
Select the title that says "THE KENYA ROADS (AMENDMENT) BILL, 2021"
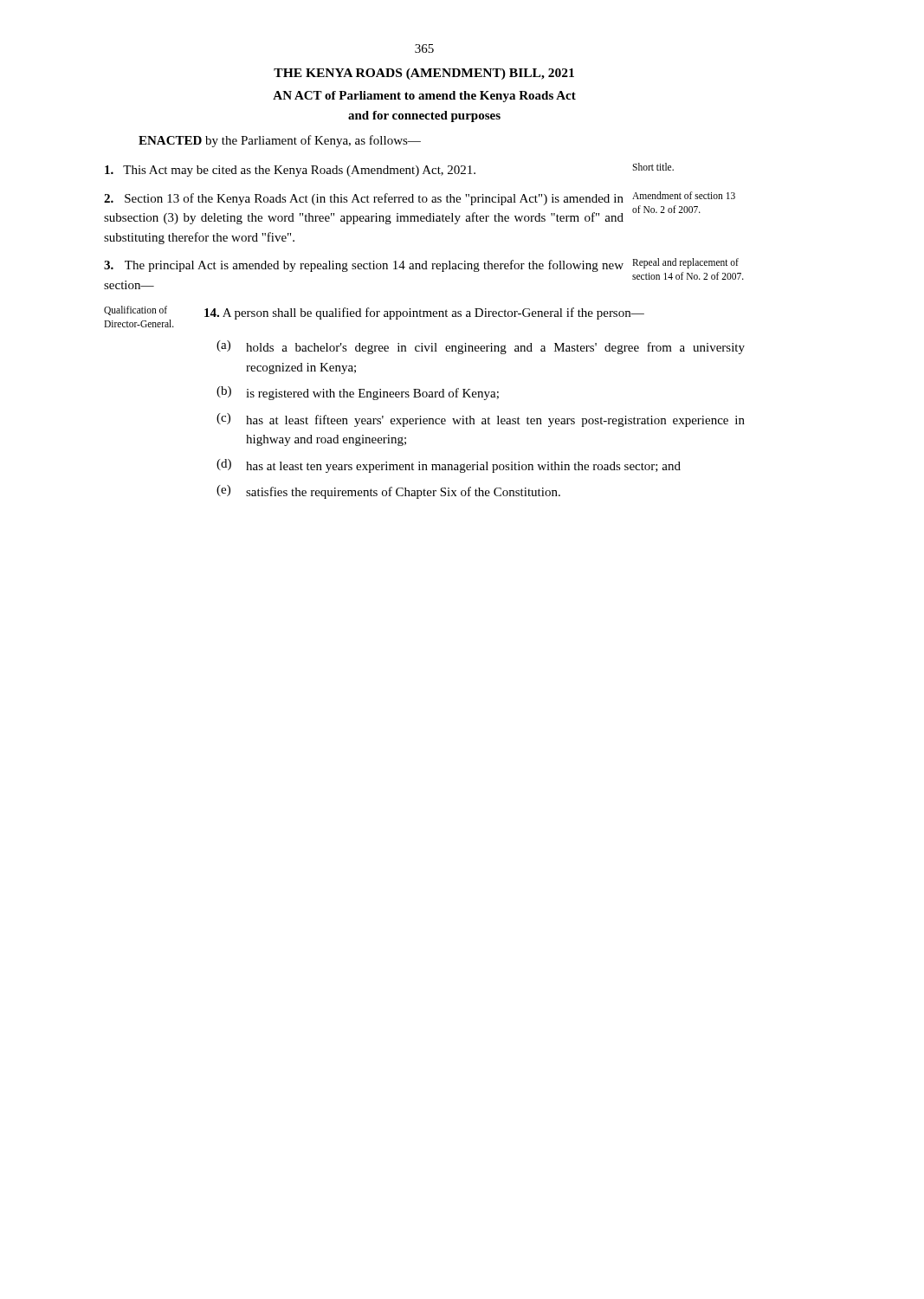424,72
